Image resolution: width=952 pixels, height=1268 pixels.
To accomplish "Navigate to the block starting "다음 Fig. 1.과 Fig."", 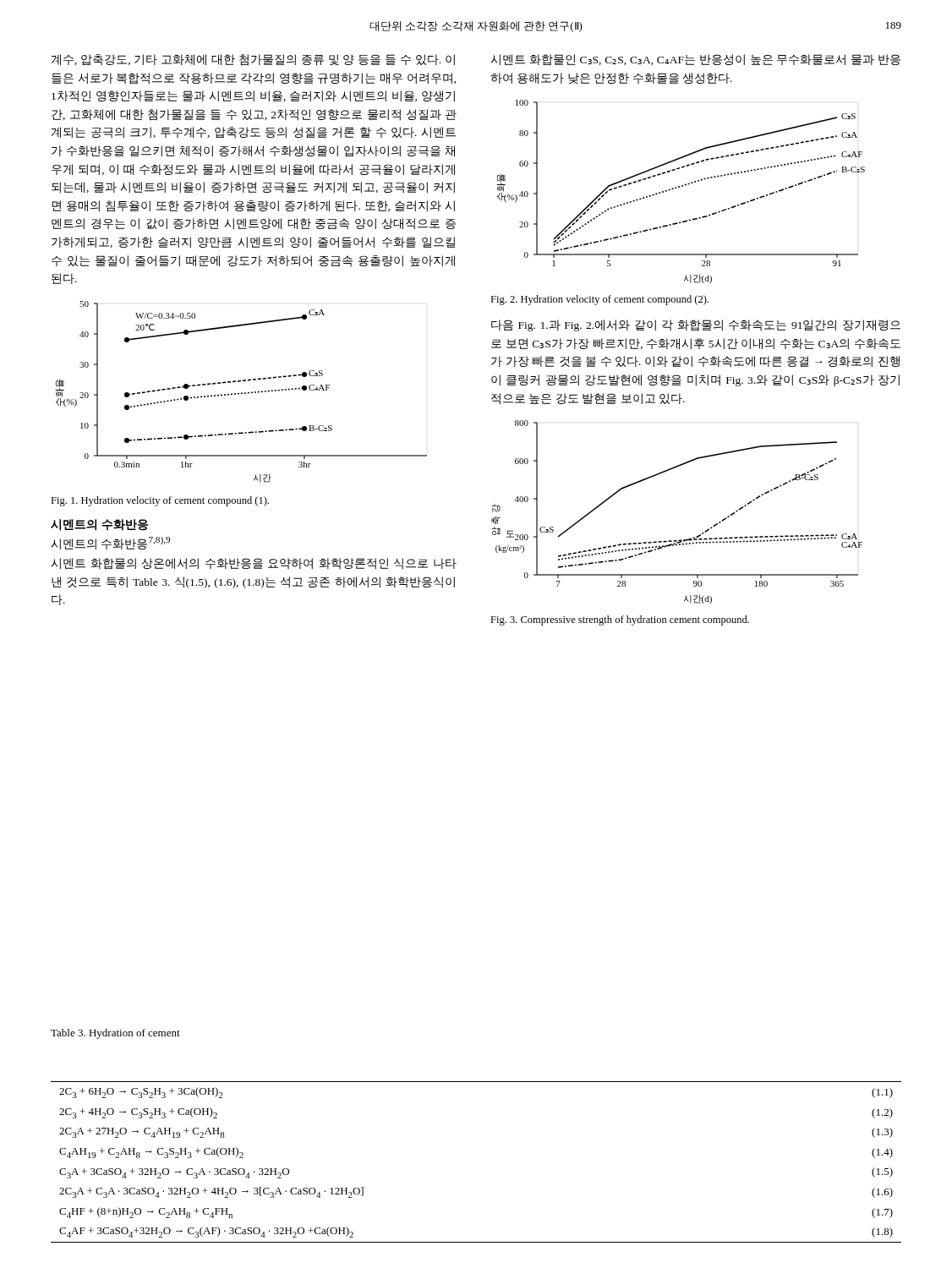I will tap(696, 362).
